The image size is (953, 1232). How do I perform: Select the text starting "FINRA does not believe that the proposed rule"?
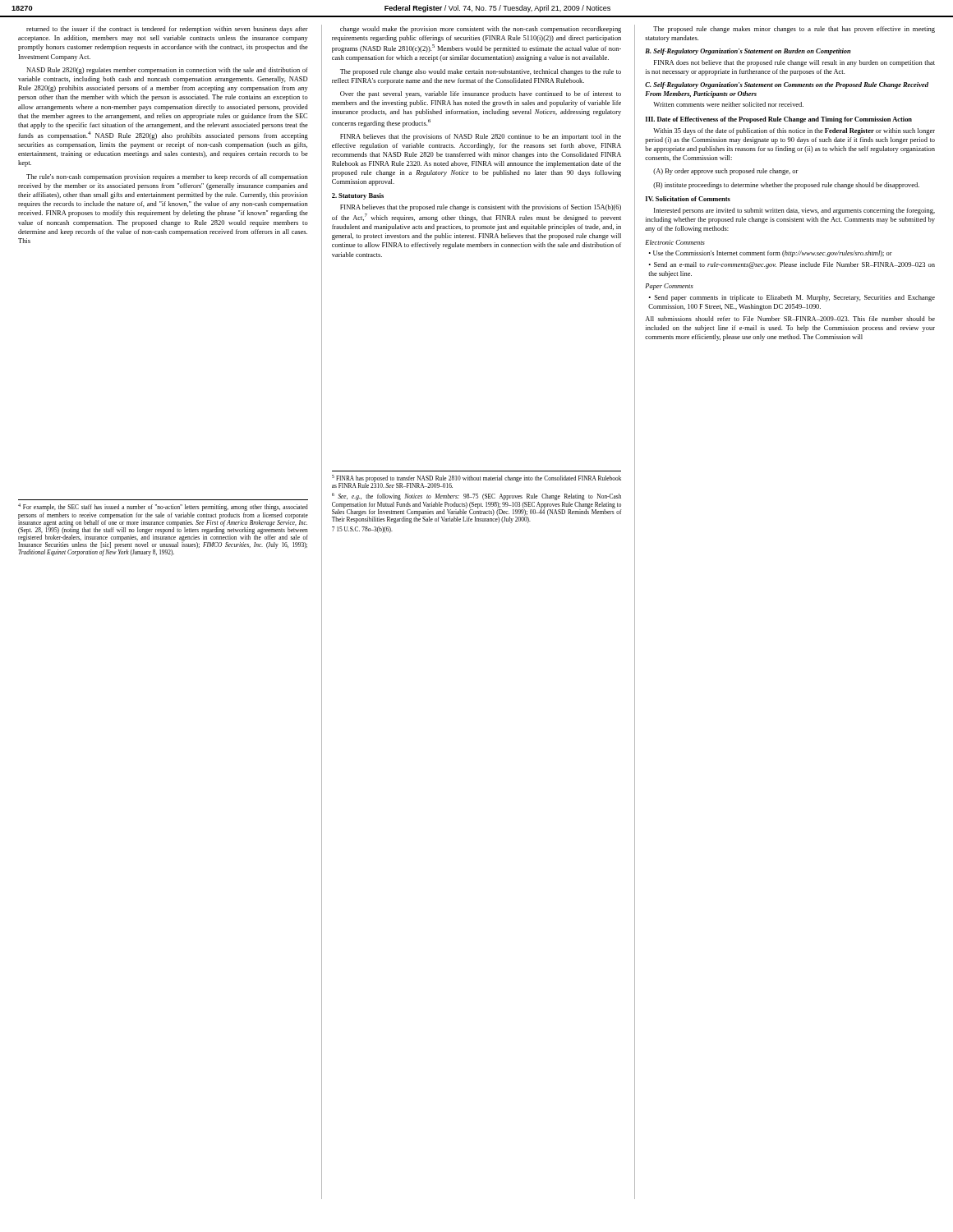click(790, 67)
